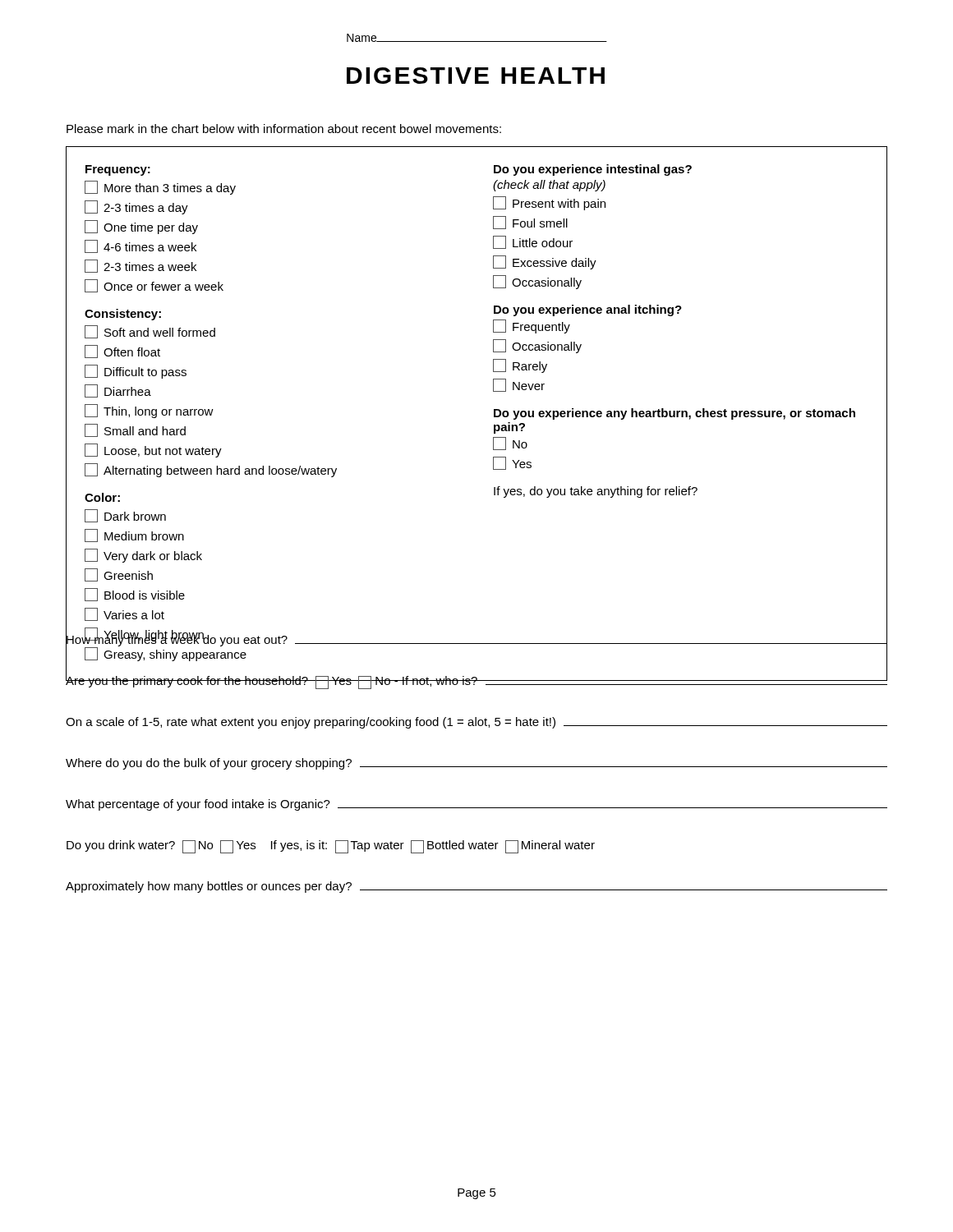Click on the block starting "Where do you do the bulk"
The image size is (953, 1232).
point(476,763)
